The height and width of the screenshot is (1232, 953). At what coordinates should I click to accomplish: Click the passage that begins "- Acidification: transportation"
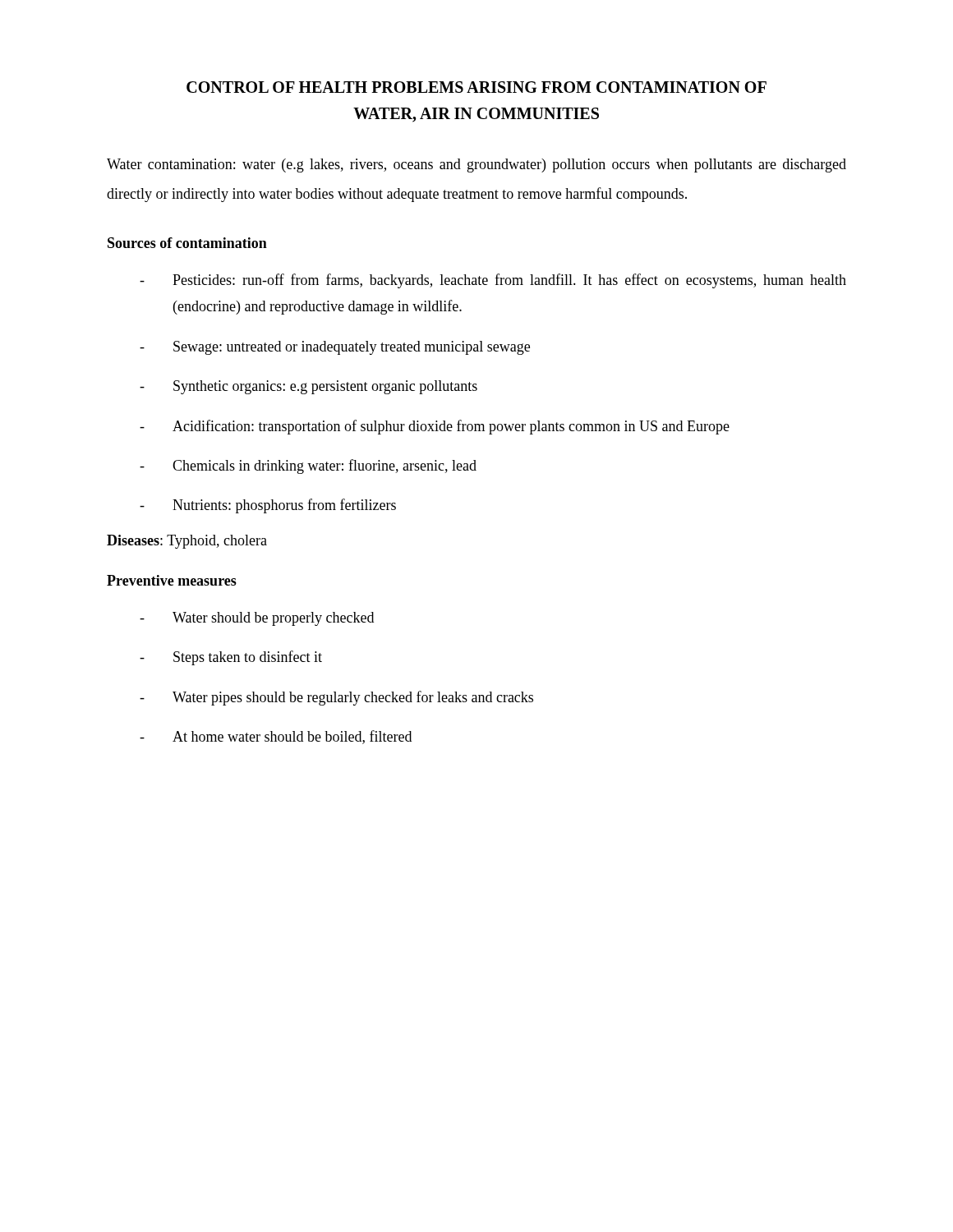(x=476, y=426)
